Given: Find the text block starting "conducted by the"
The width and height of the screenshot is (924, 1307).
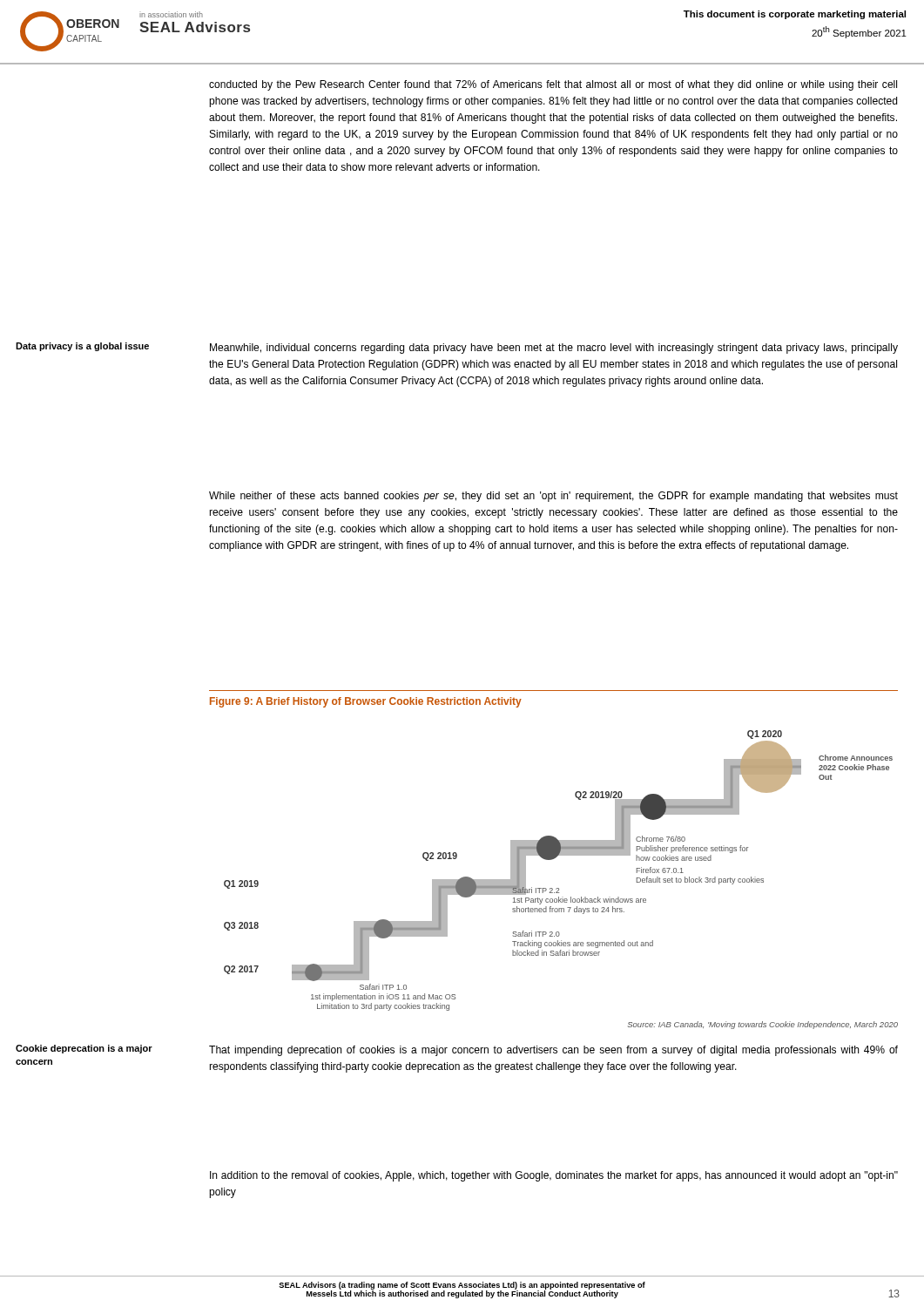Looking at the screenshot, I should [x=553, y=126].
